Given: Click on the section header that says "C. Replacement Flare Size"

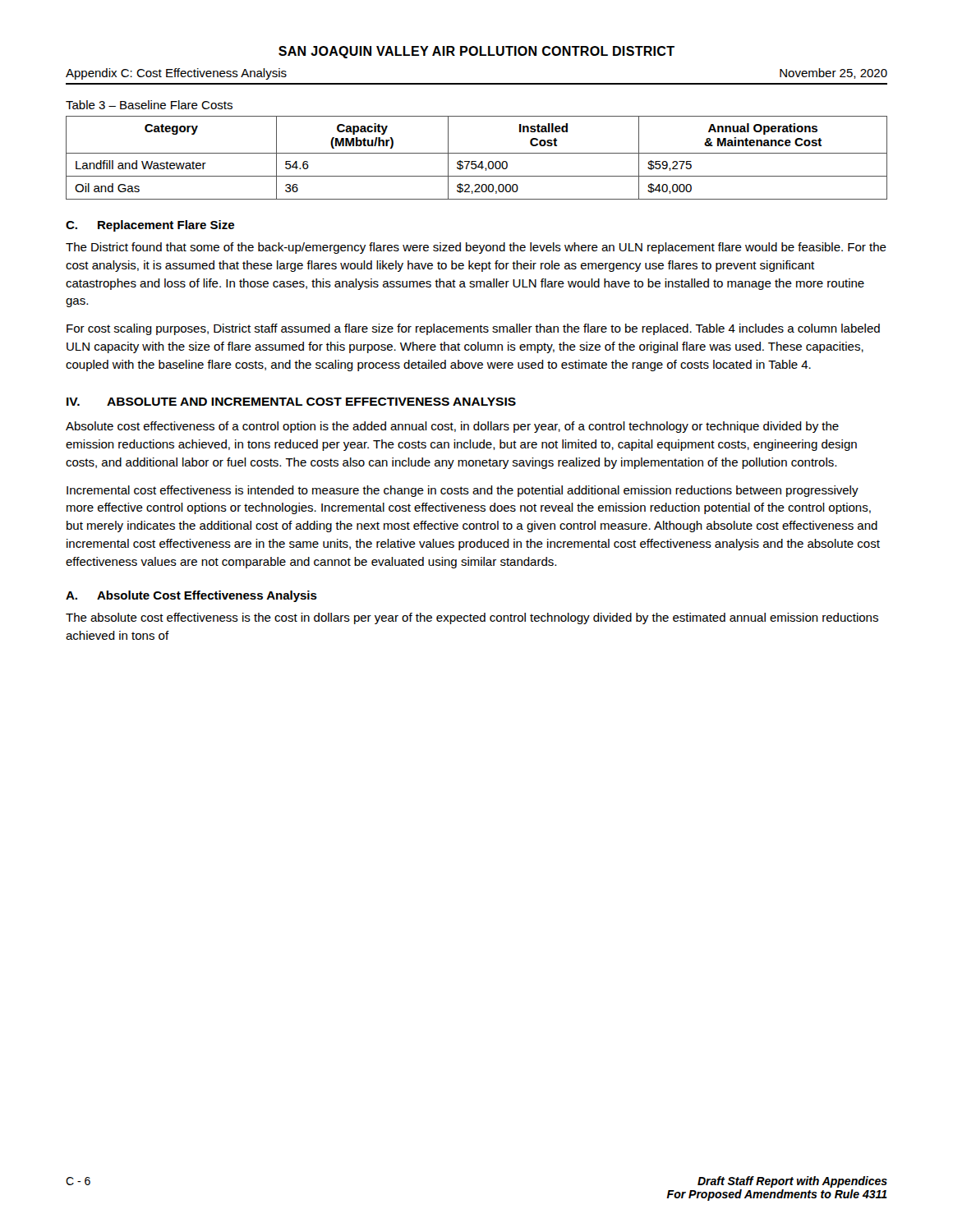Looking at the screenshot, I should [x=150, y=225].
